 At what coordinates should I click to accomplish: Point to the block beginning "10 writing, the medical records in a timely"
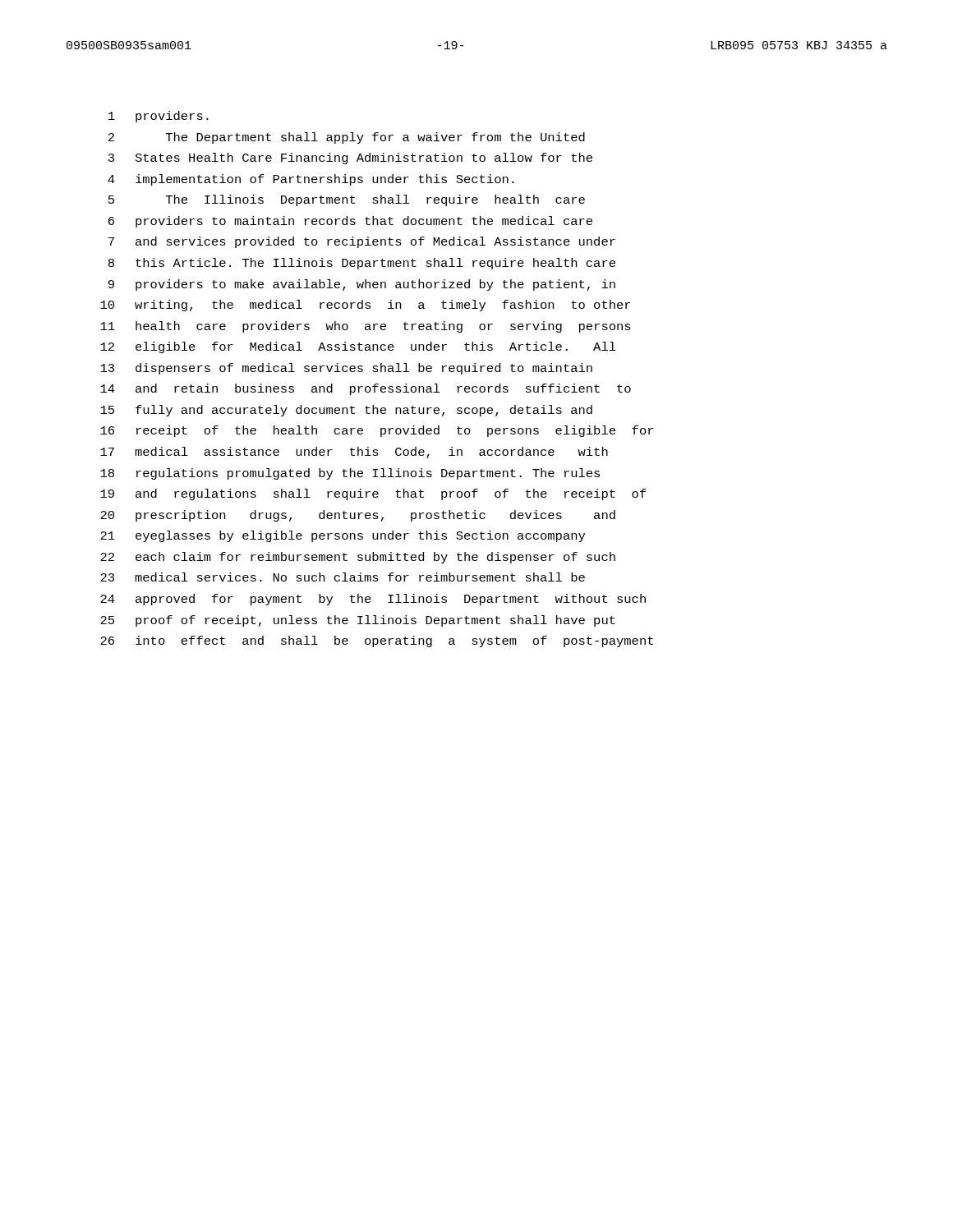click(476, 306)
